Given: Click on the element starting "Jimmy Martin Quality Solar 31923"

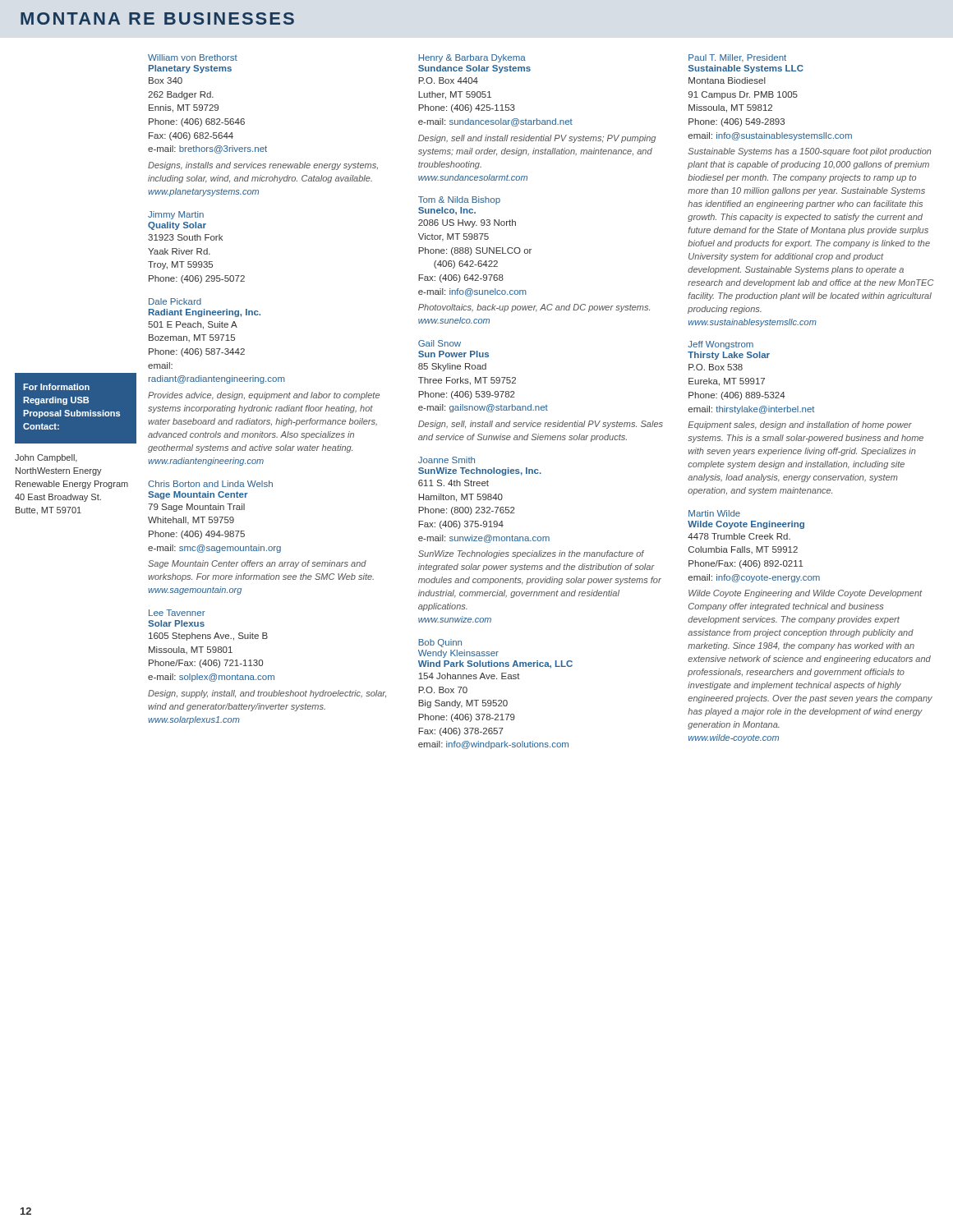Looking at the screenshot, I should 176,215.
